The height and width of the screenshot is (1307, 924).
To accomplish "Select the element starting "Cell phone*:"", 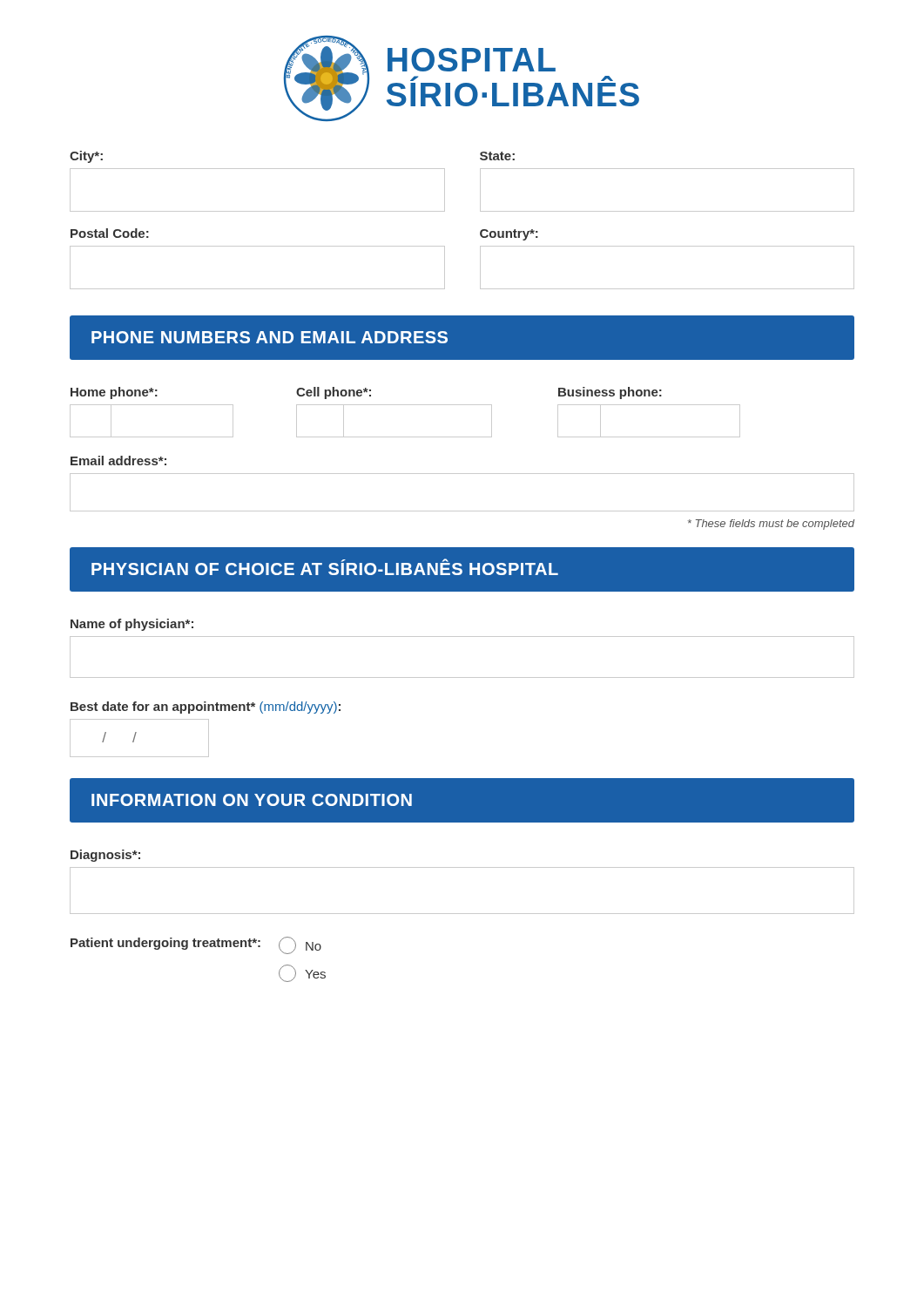I will pyautogui.click(x=409, y=411).
